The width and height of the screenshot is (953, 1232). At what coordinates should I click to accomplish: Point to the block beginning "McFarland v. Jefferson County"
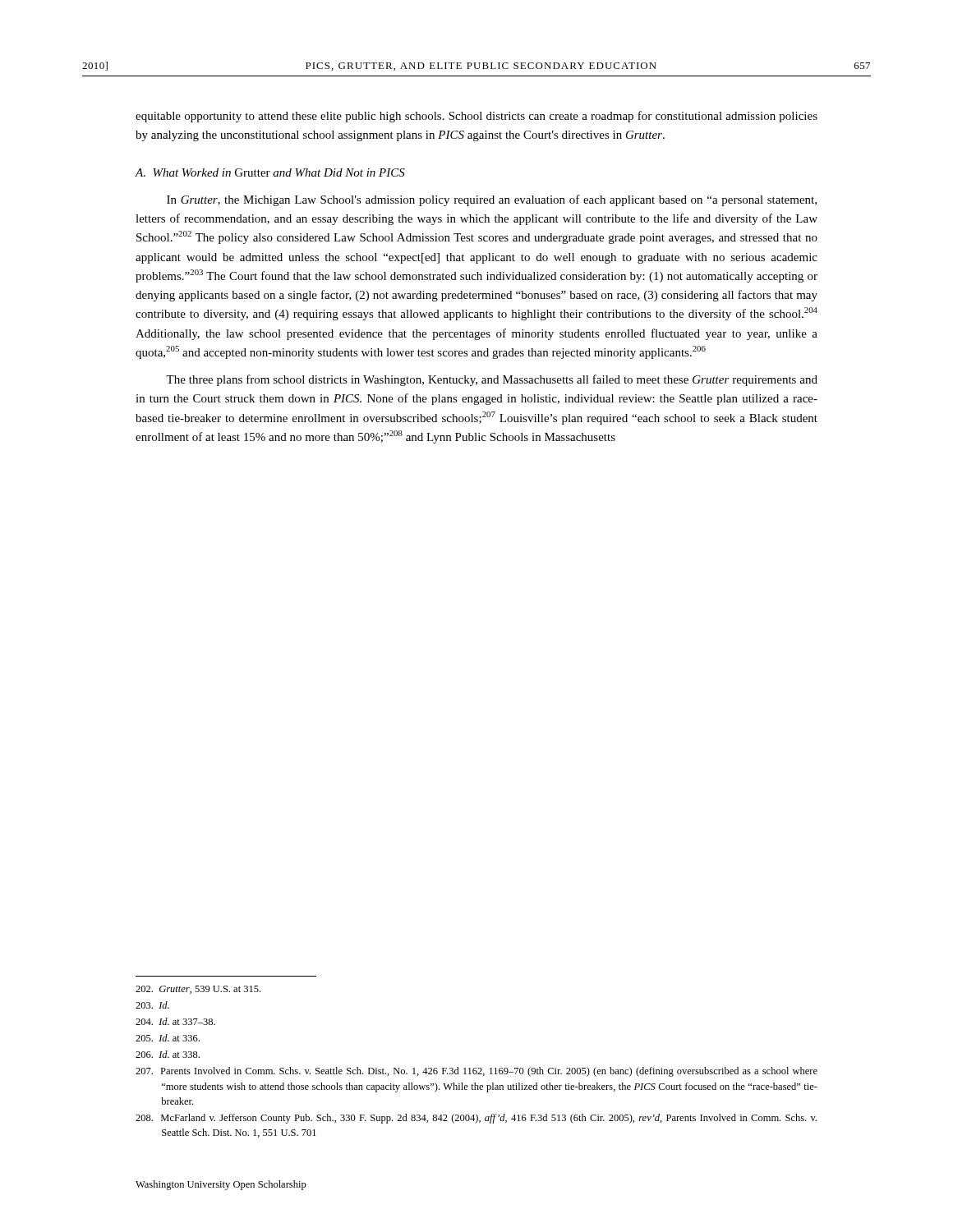476,1125
